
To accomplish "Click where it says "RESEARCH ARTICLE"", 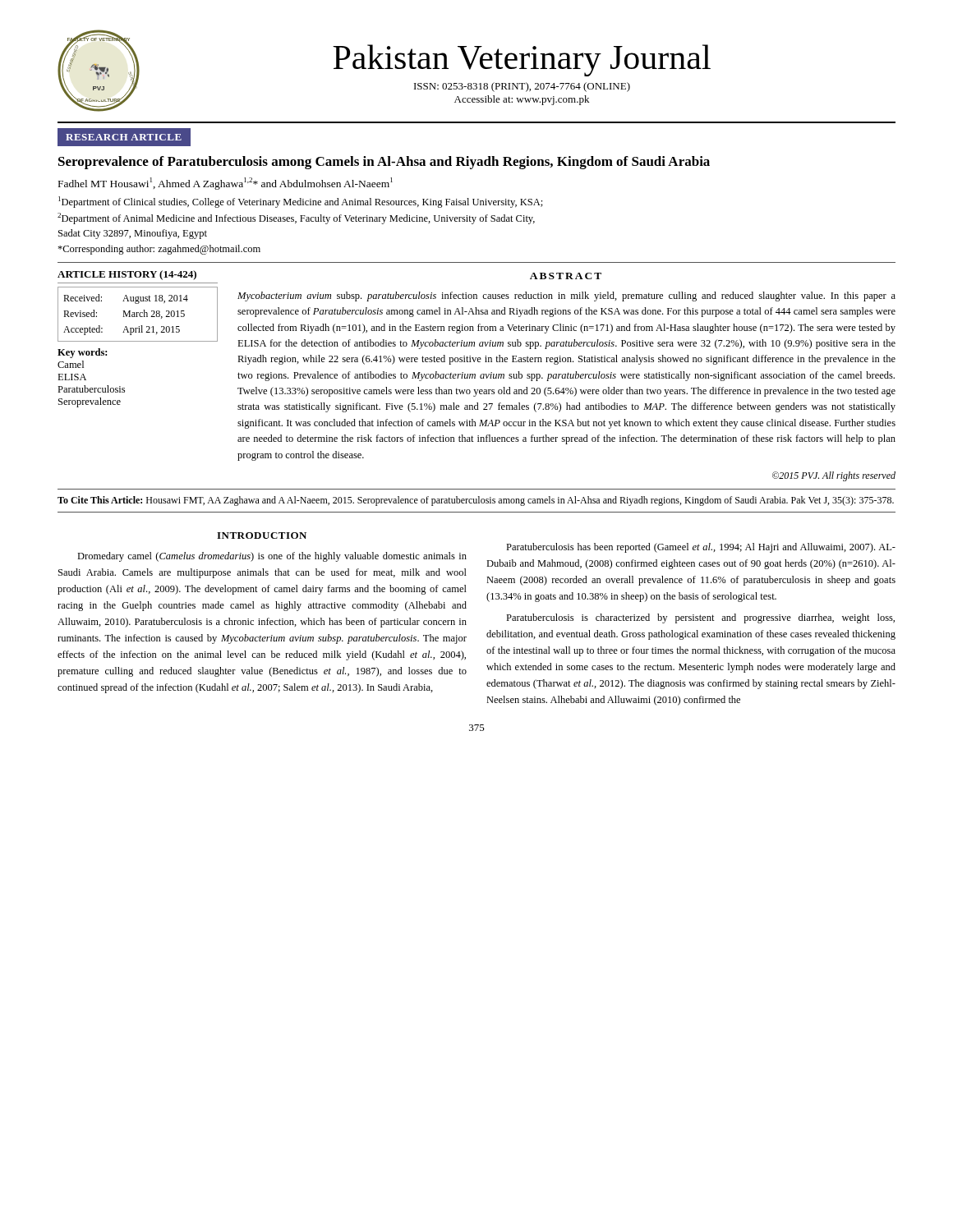I will click(x=124, y=137).
